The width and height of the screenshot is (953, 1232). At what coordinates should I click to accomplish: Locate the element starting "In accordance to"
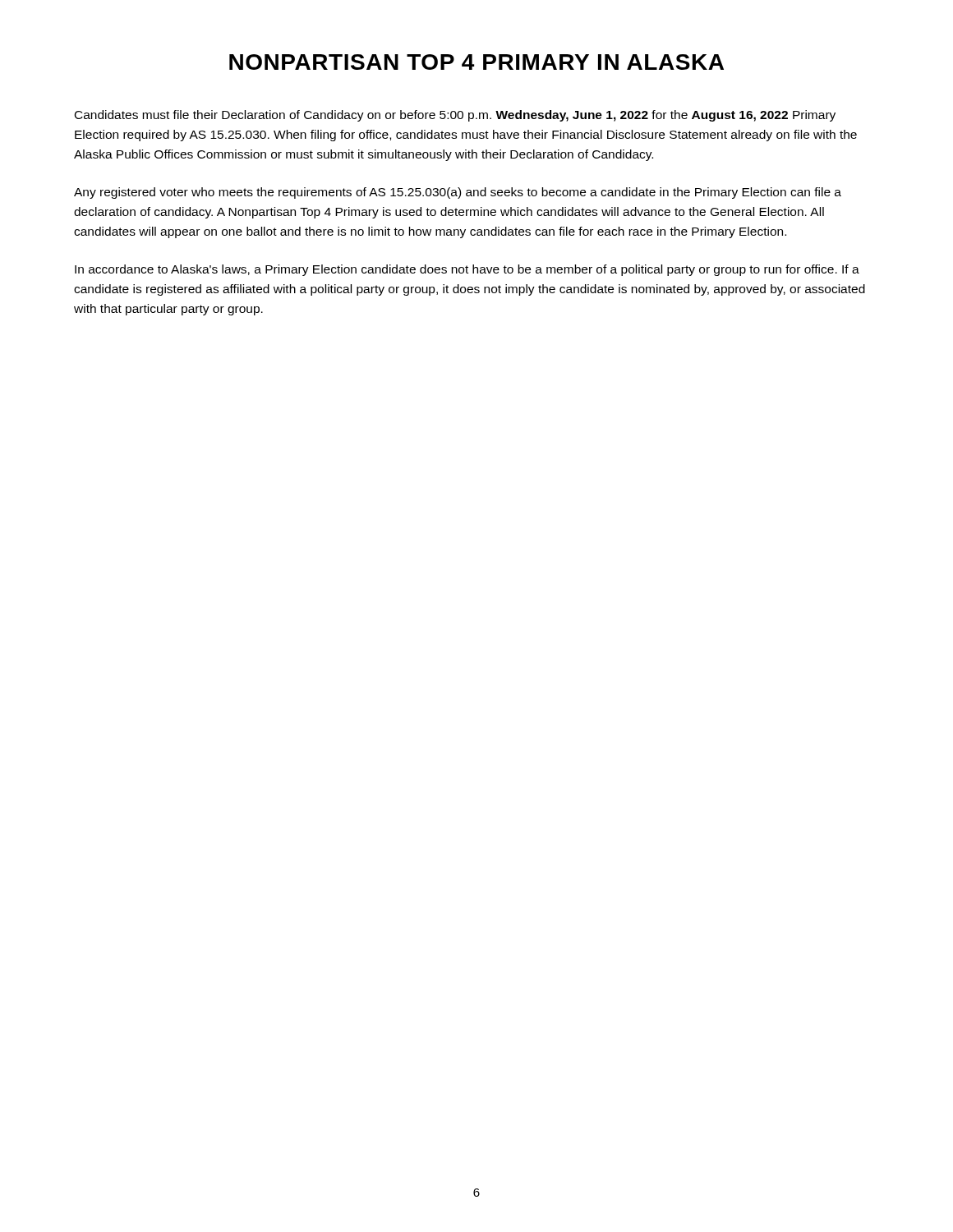click(x=470, y=289)
